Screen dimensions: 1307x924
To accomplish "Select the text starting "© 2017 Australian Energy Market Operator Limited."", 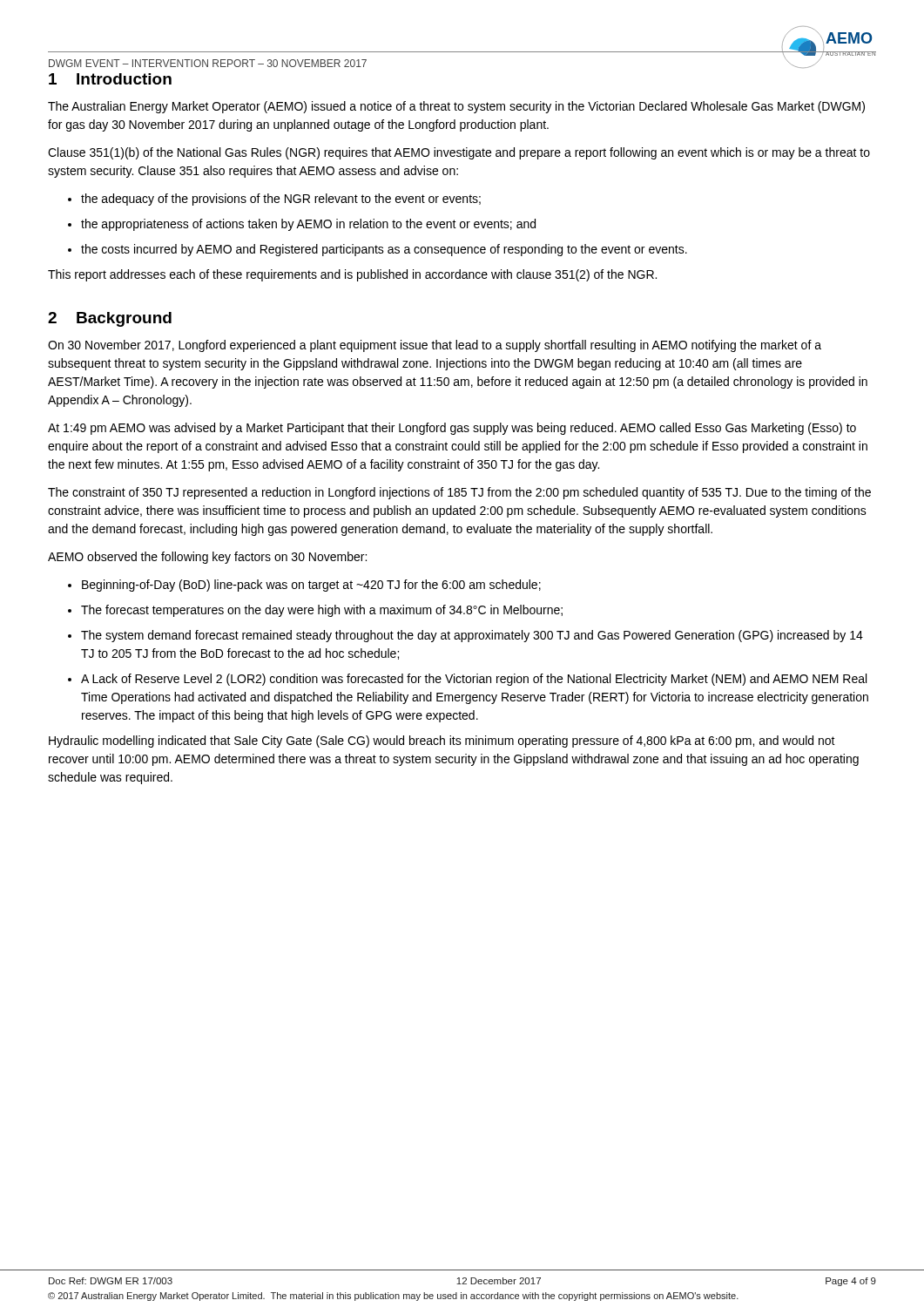I will 393,1296.
